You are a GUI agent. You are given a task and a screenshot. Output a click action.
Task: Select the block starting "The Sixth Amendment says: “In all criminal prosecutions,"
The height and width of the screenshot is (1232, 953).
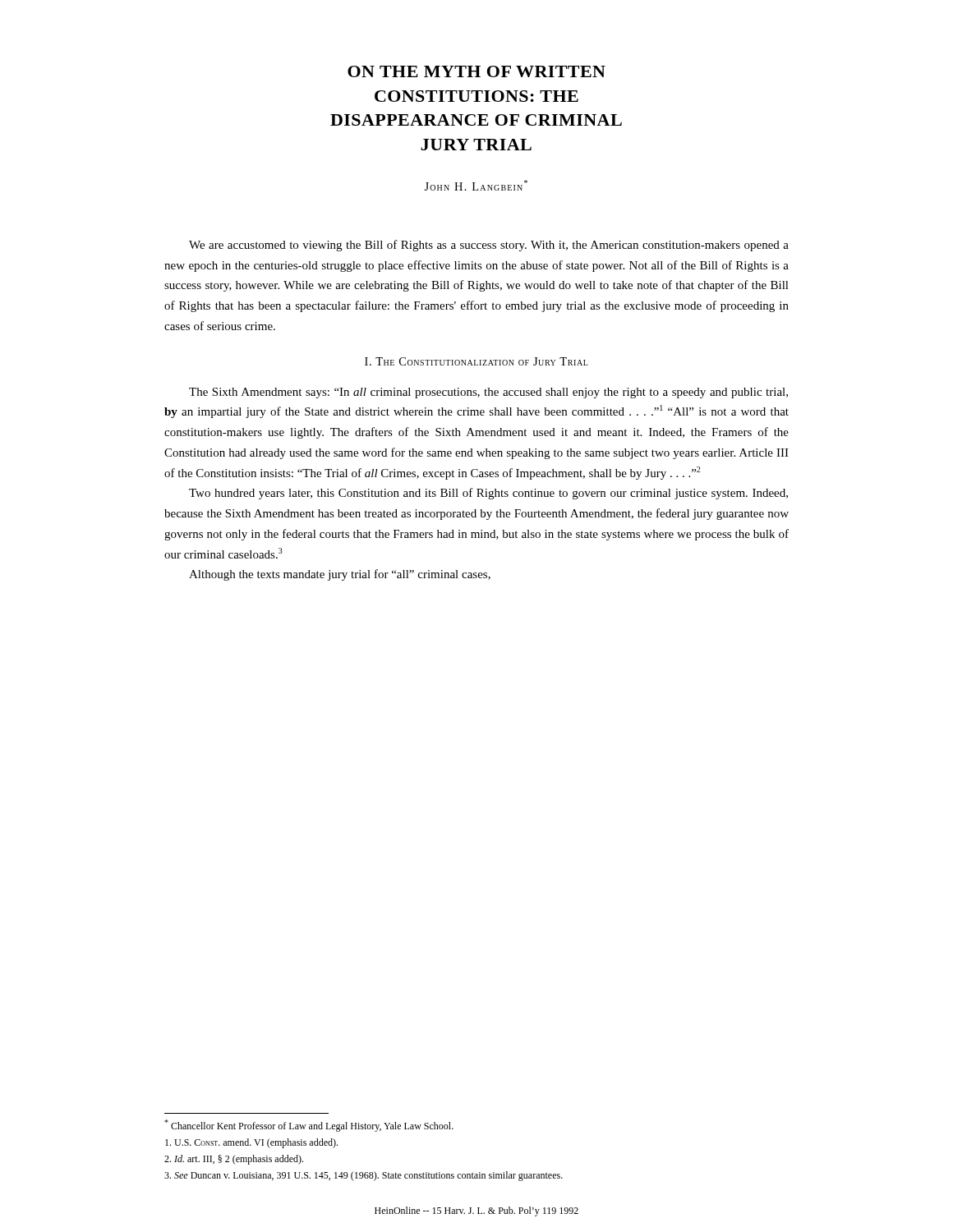tap(476, 432)
